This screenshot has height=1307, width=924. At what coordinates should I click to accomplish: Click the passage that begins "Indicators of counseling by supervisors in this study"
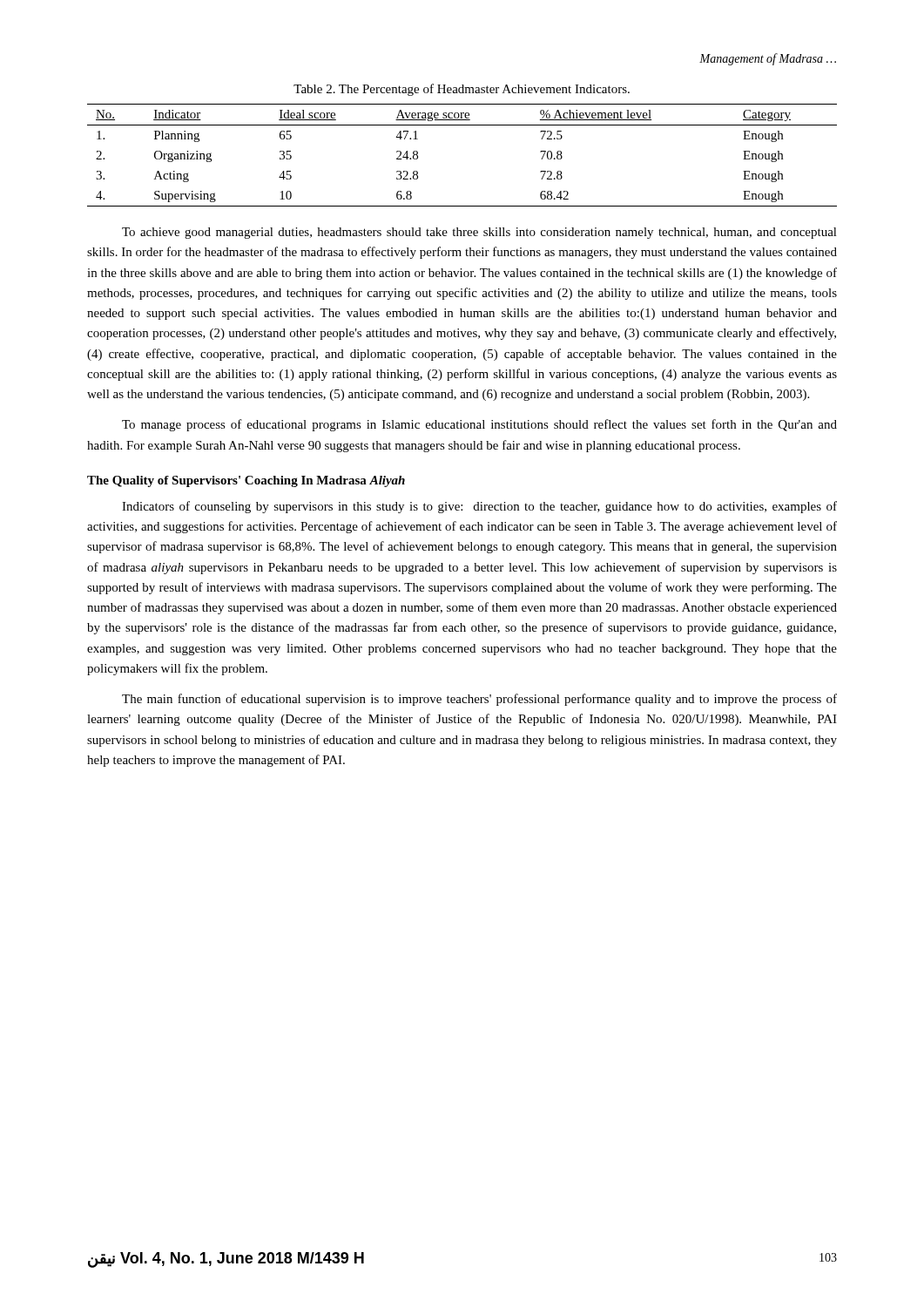[x=462, y=587]
